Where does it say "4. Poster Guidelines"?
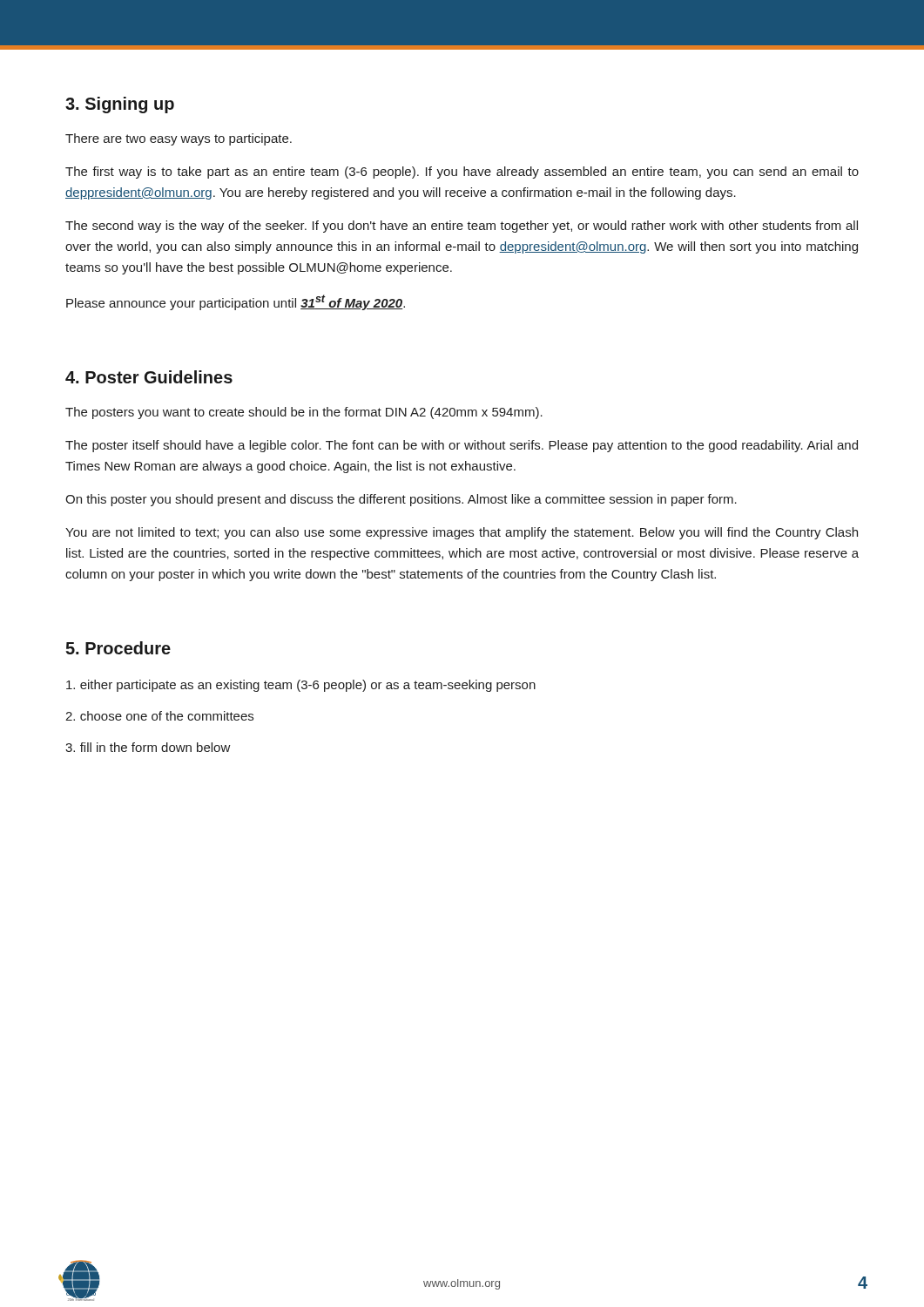Viewport: 924px width, 1307px height. pyautogui.click(x=149, y=377)
